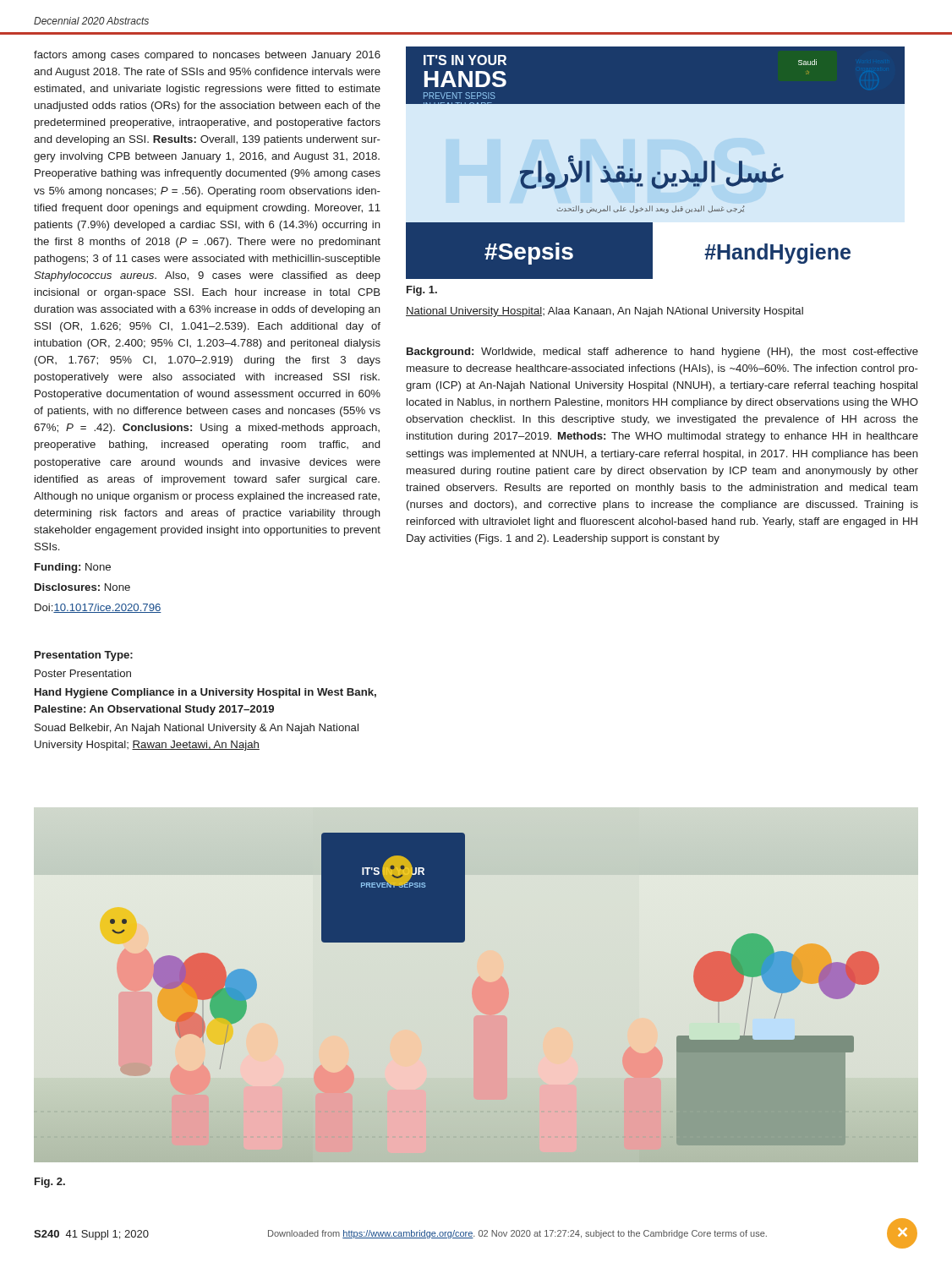Point to the block beginning "Presentation Type: Poster Presentation"

tap(207, 691)
